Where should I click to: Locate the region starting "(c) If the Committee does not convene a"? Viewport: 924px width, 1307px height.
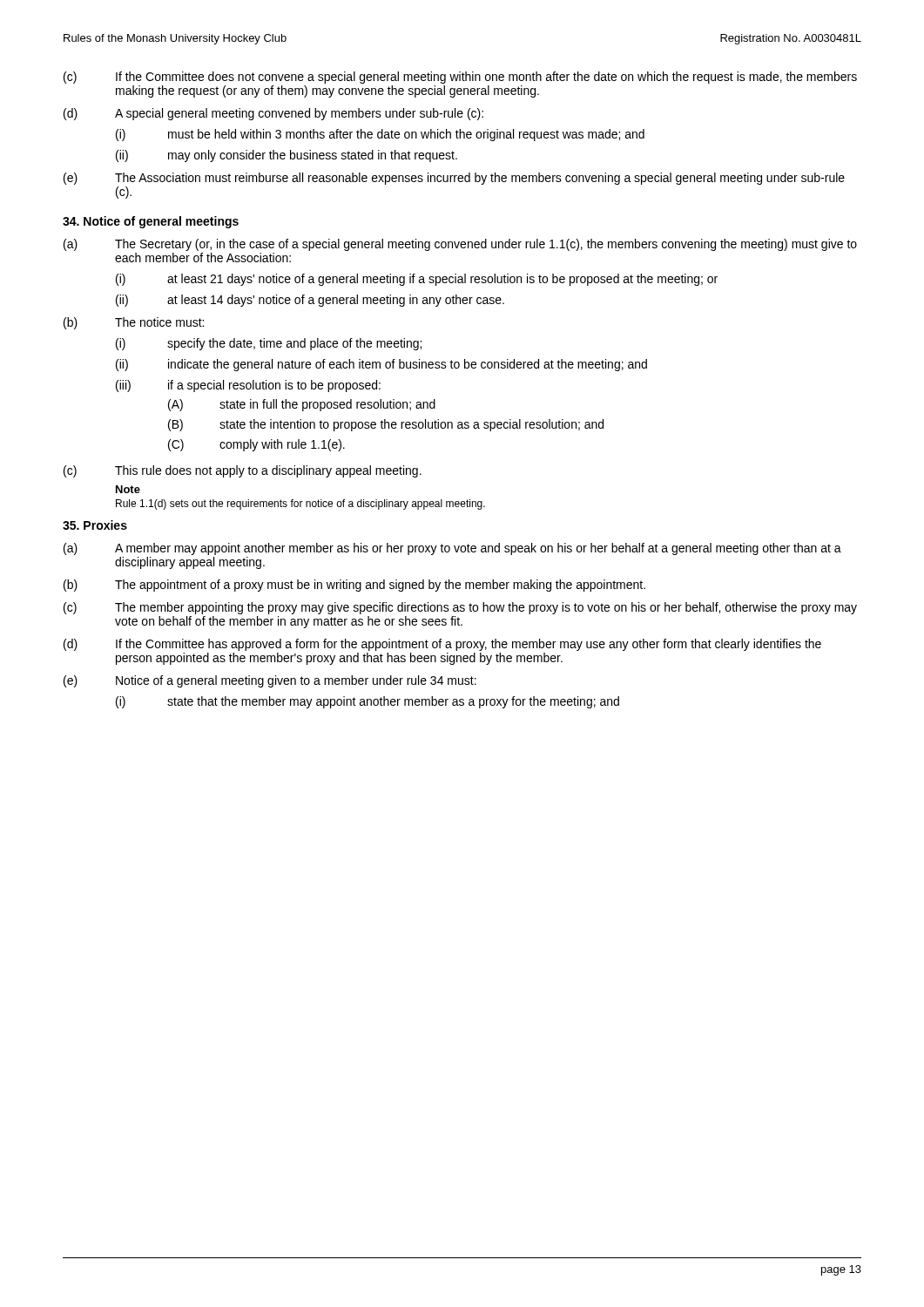(x=462, y=84)
